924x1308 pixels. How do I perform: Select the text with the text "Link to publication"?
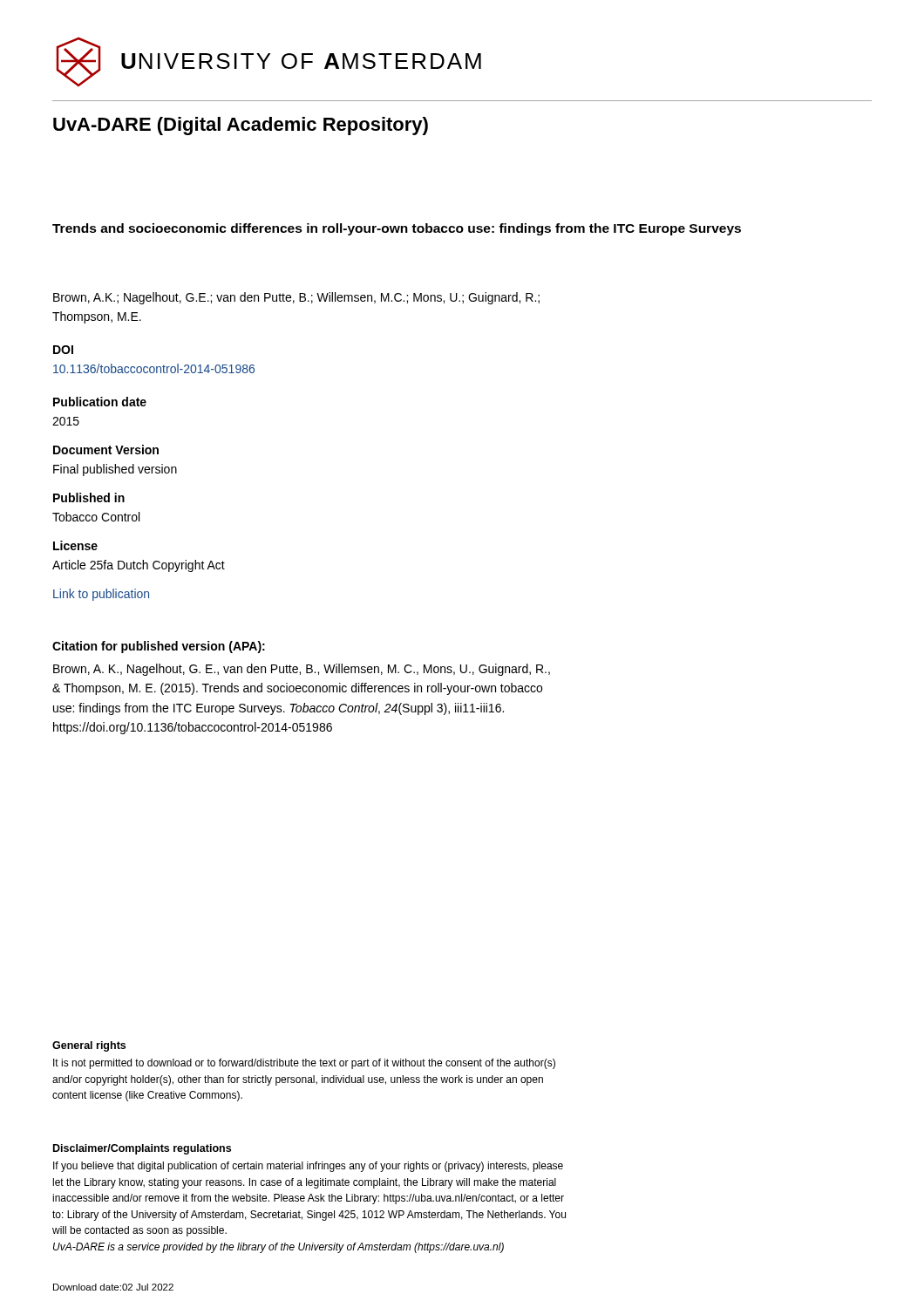(x=101, y=594)
